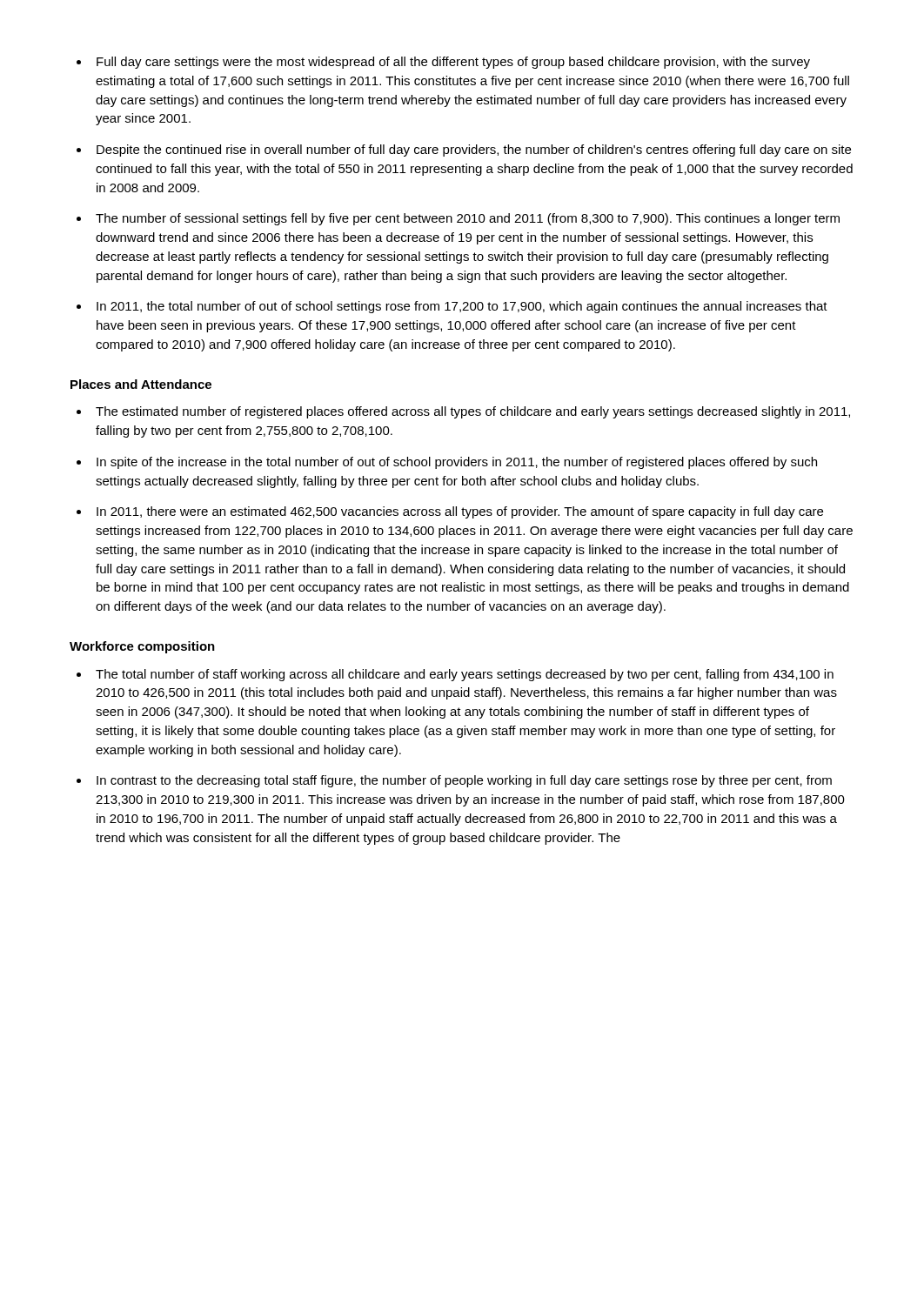
Task: Point to the block beginning "The total number of staff"
Action: pos(472,712)
